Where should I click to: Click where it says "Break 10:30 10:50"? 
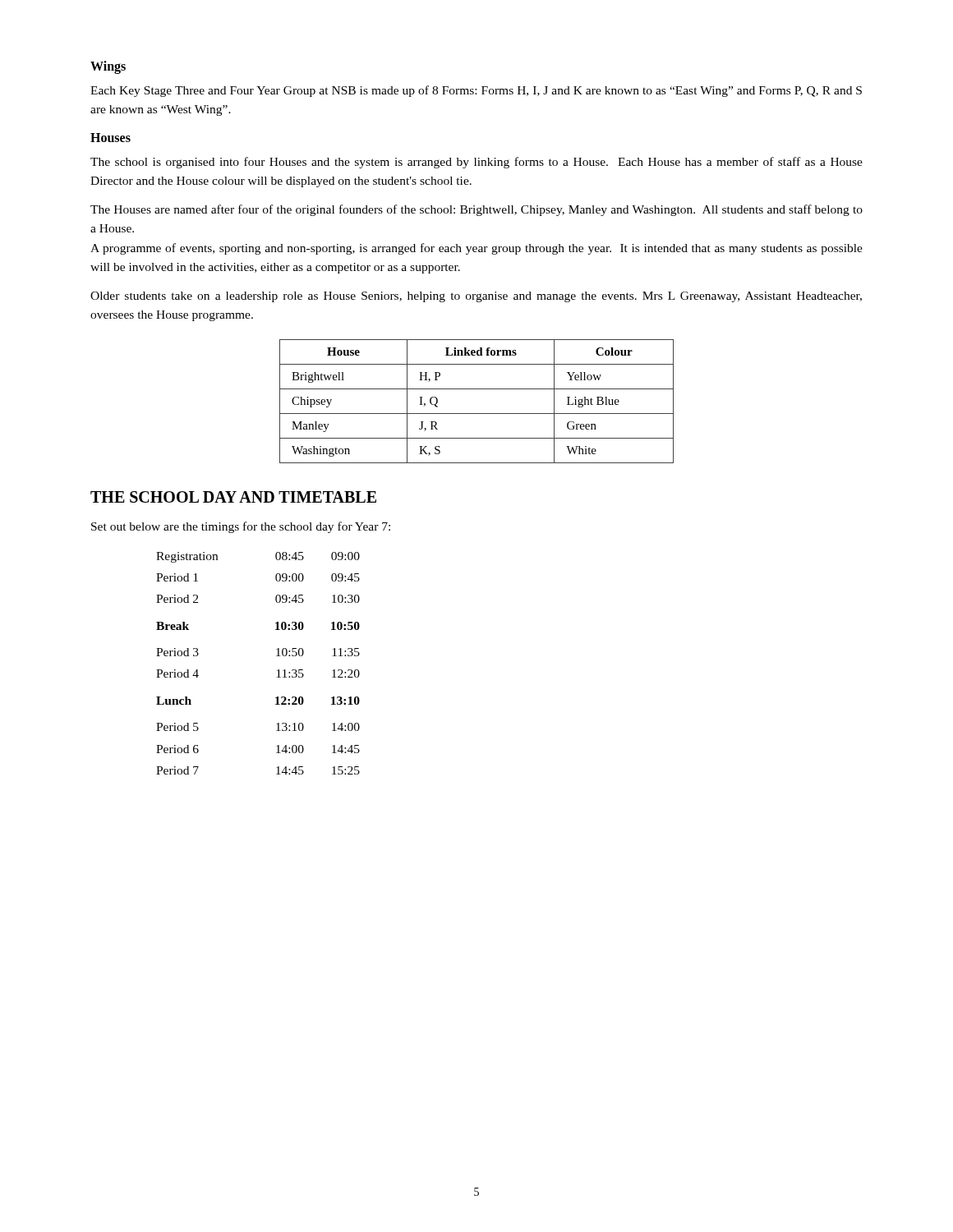[x=174, y=625]
